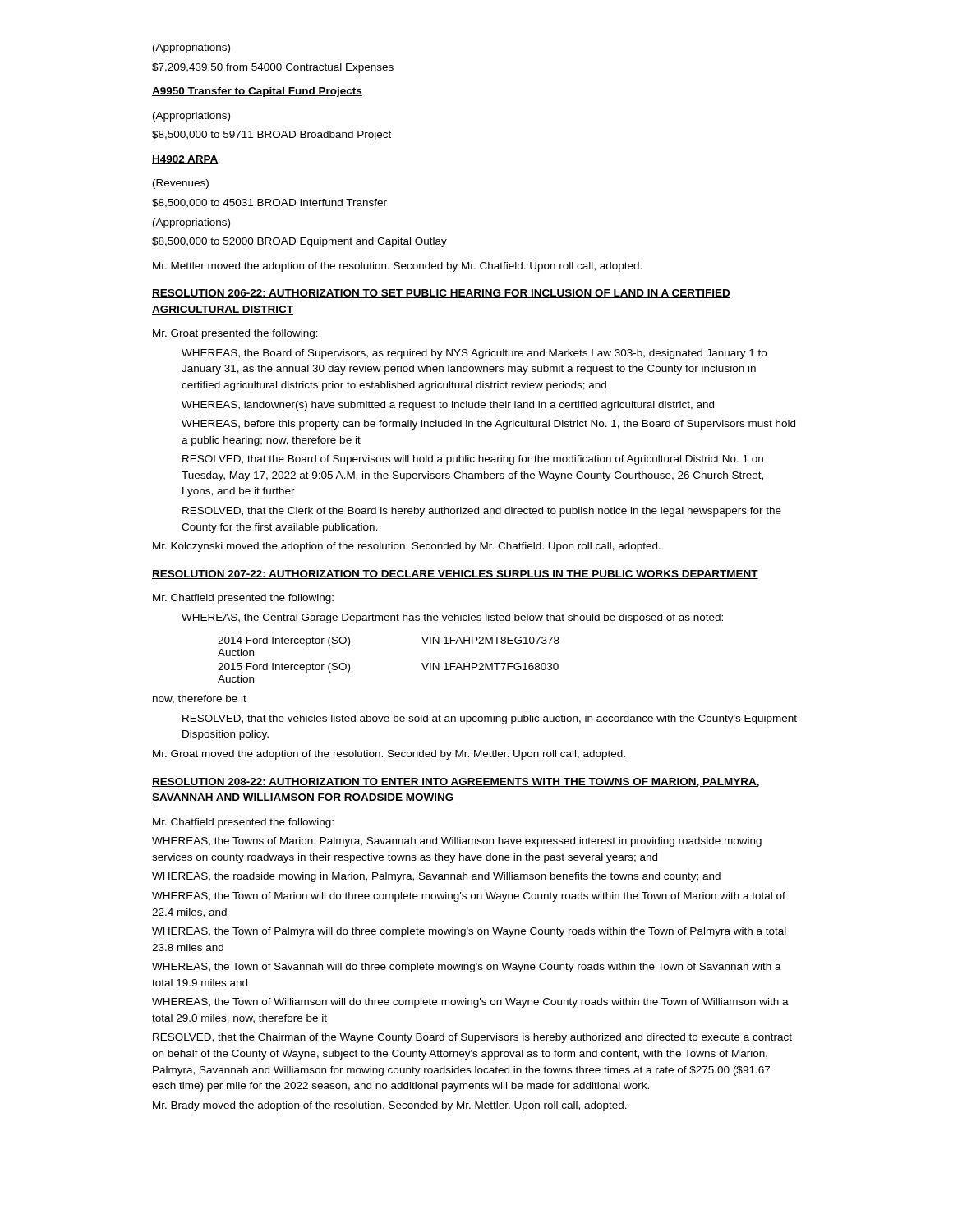
Task: Locate the region starting "RESOLUTION 208-22: AUTHORIZATION TO ENTER INTO AGREEMENTS WITH"
Action: tap(474, 789)
